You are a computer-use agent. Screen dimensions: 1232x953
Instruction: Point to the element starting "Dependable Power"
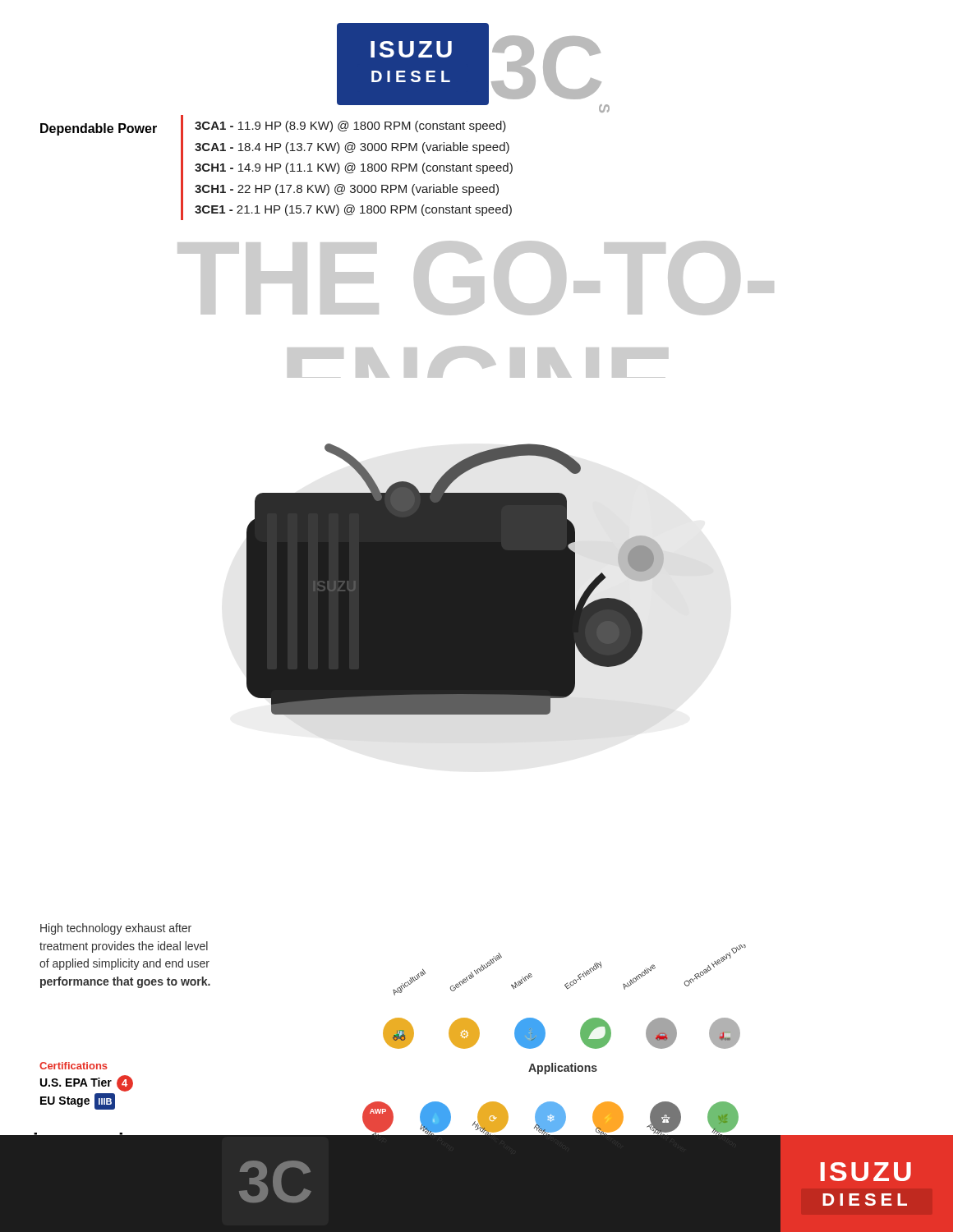[98, 129]
